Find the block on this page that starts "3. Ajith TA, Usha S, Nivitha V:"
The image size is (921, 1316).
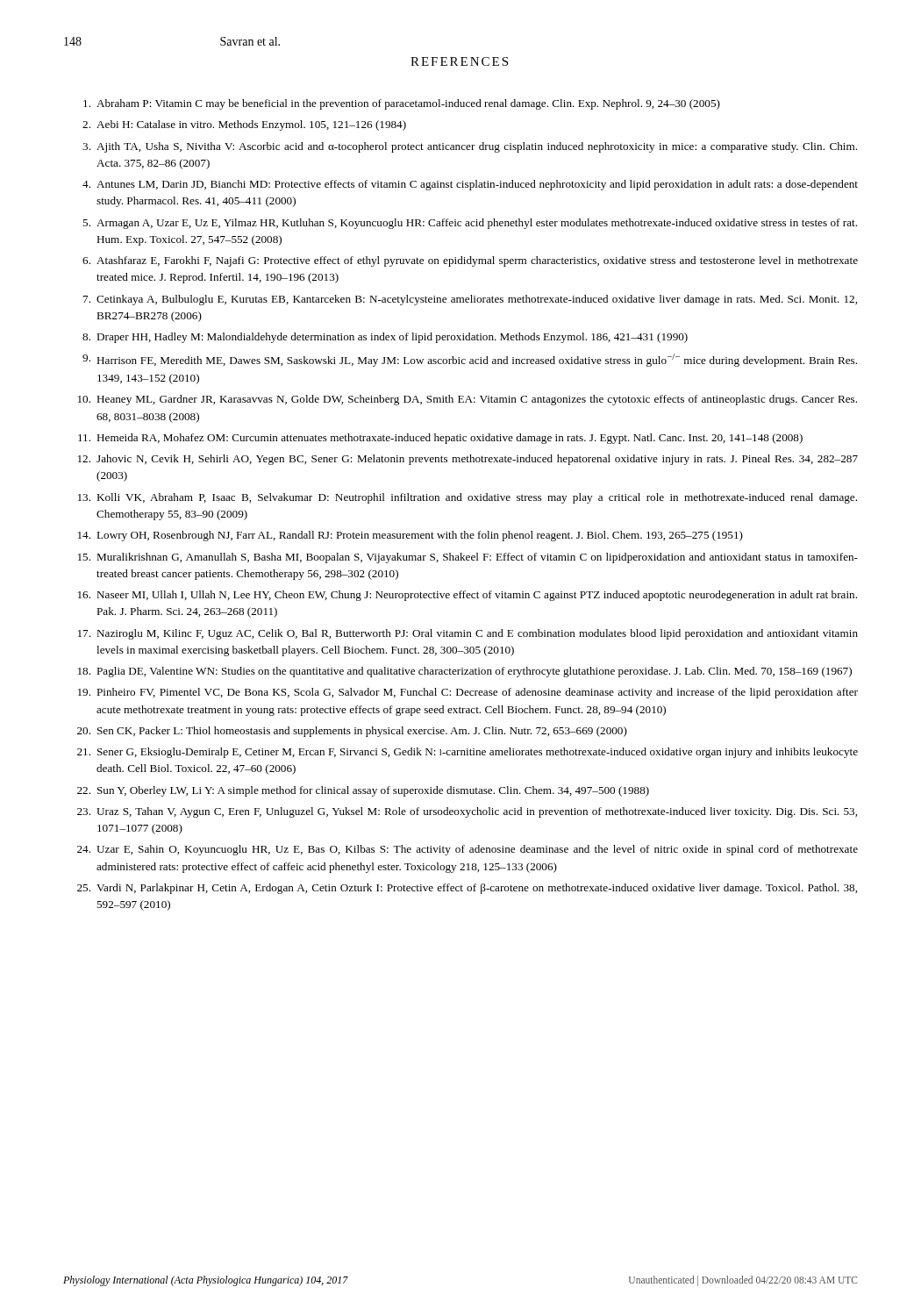coord(460,154)
